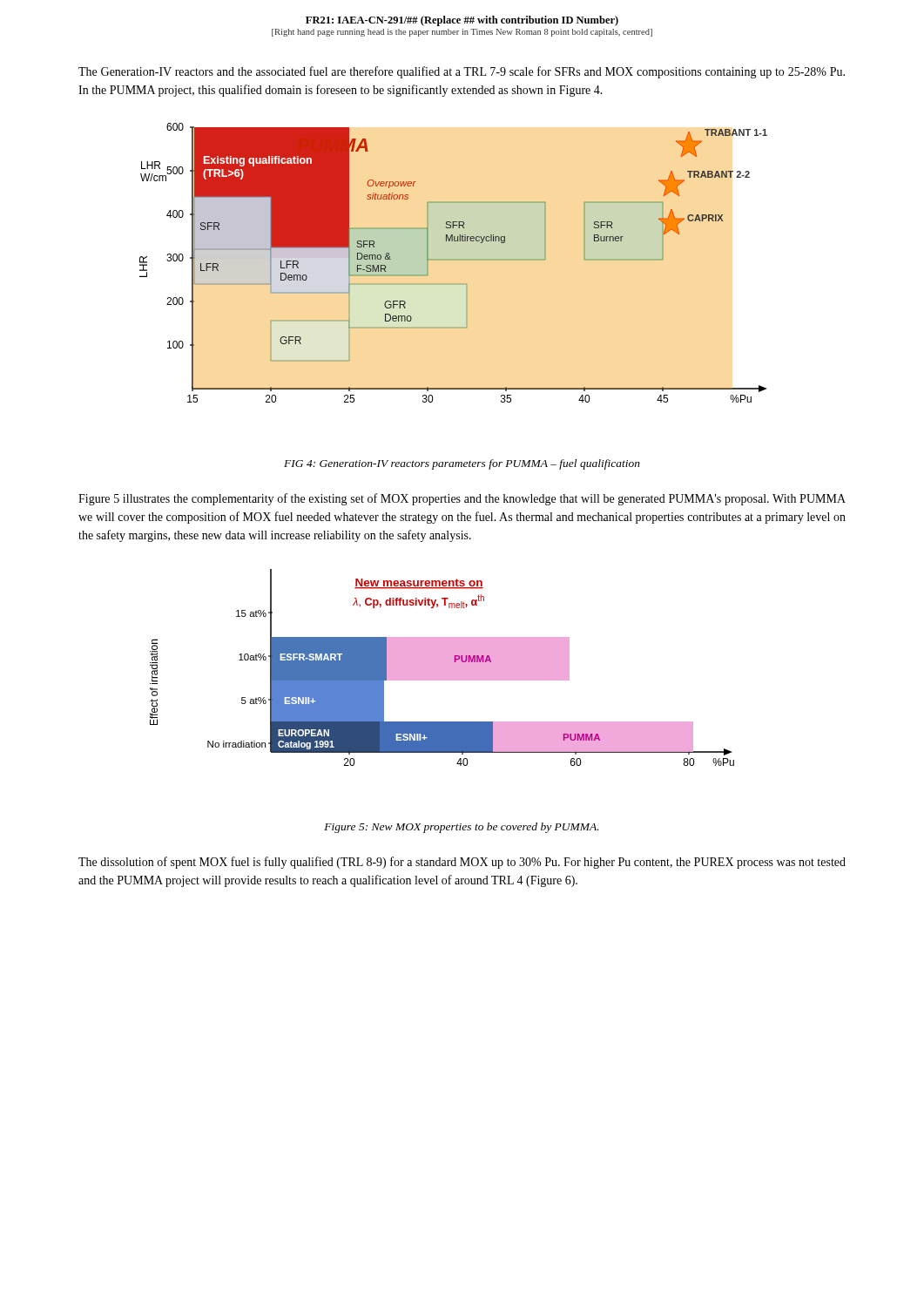Find the text block containing "The dissolution of"

click(x=462, y=871)
